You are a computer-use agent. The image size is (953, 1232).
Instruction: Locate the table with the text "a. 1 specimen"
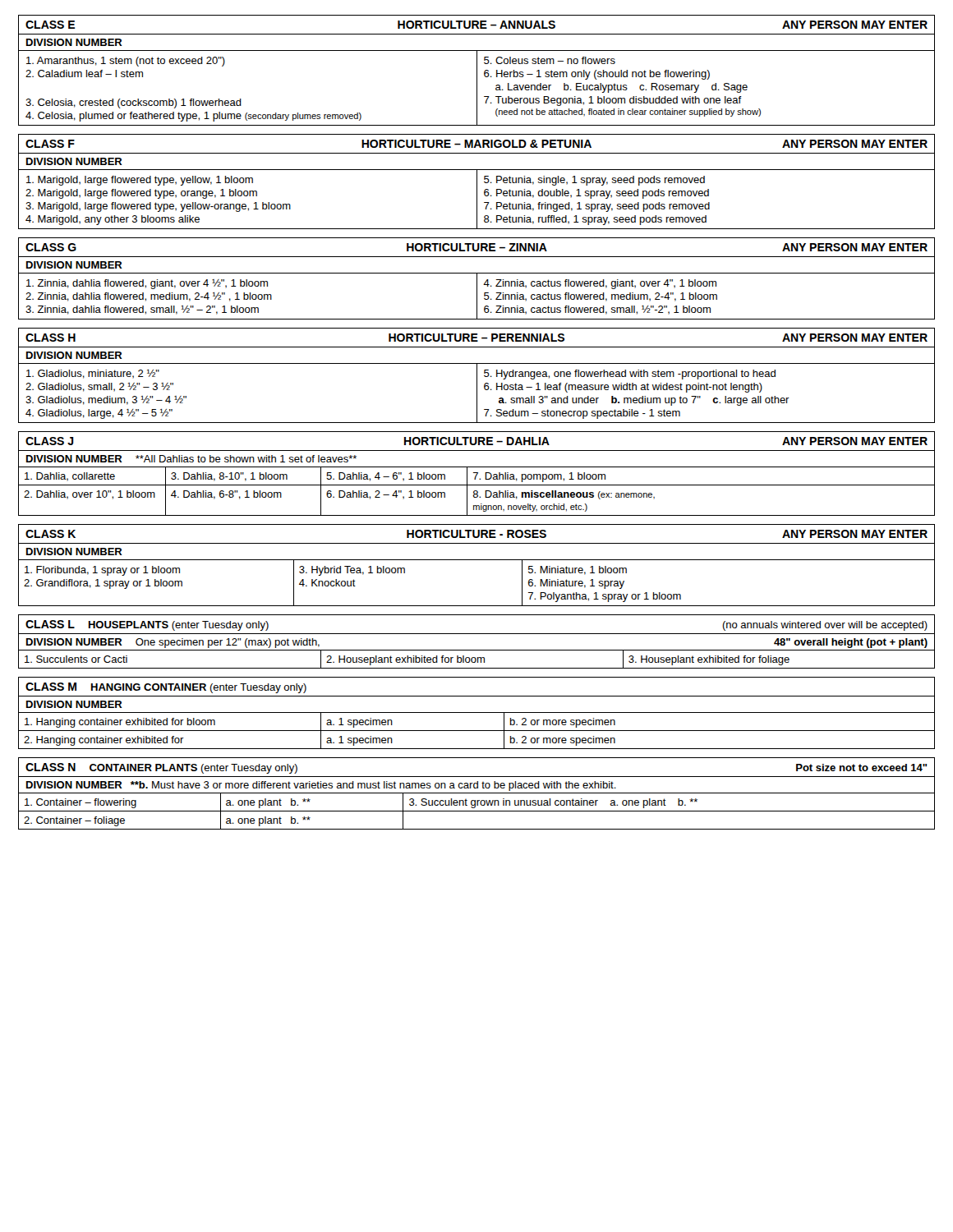[x=476, y=731]
